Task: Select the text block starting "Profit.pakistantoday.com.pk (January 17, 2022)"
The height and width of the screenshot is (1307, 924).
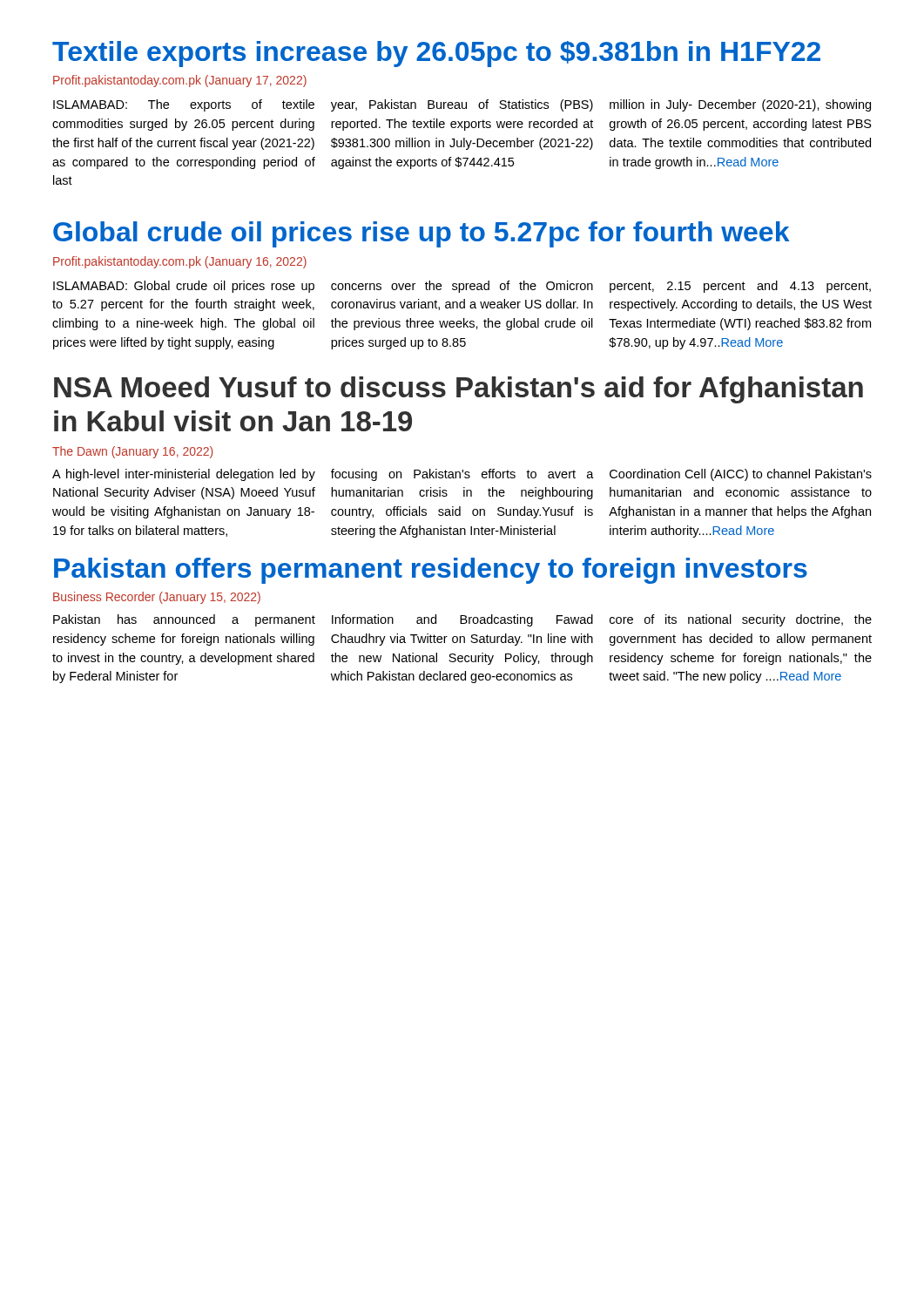Action: pyautogui.click(x=180, y=81)
